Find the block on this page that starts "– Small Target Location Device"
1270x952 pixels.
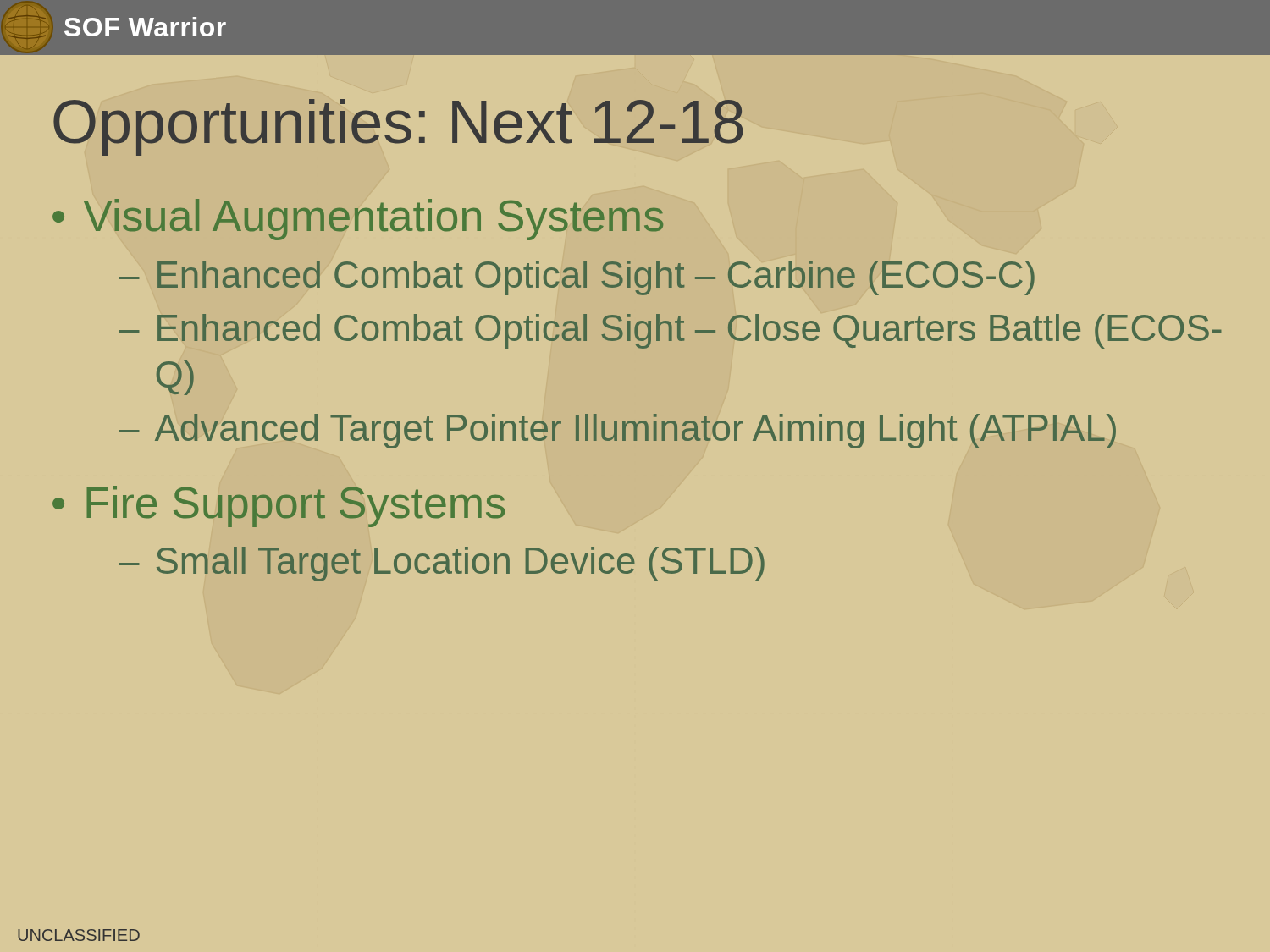tap(443, 561)
